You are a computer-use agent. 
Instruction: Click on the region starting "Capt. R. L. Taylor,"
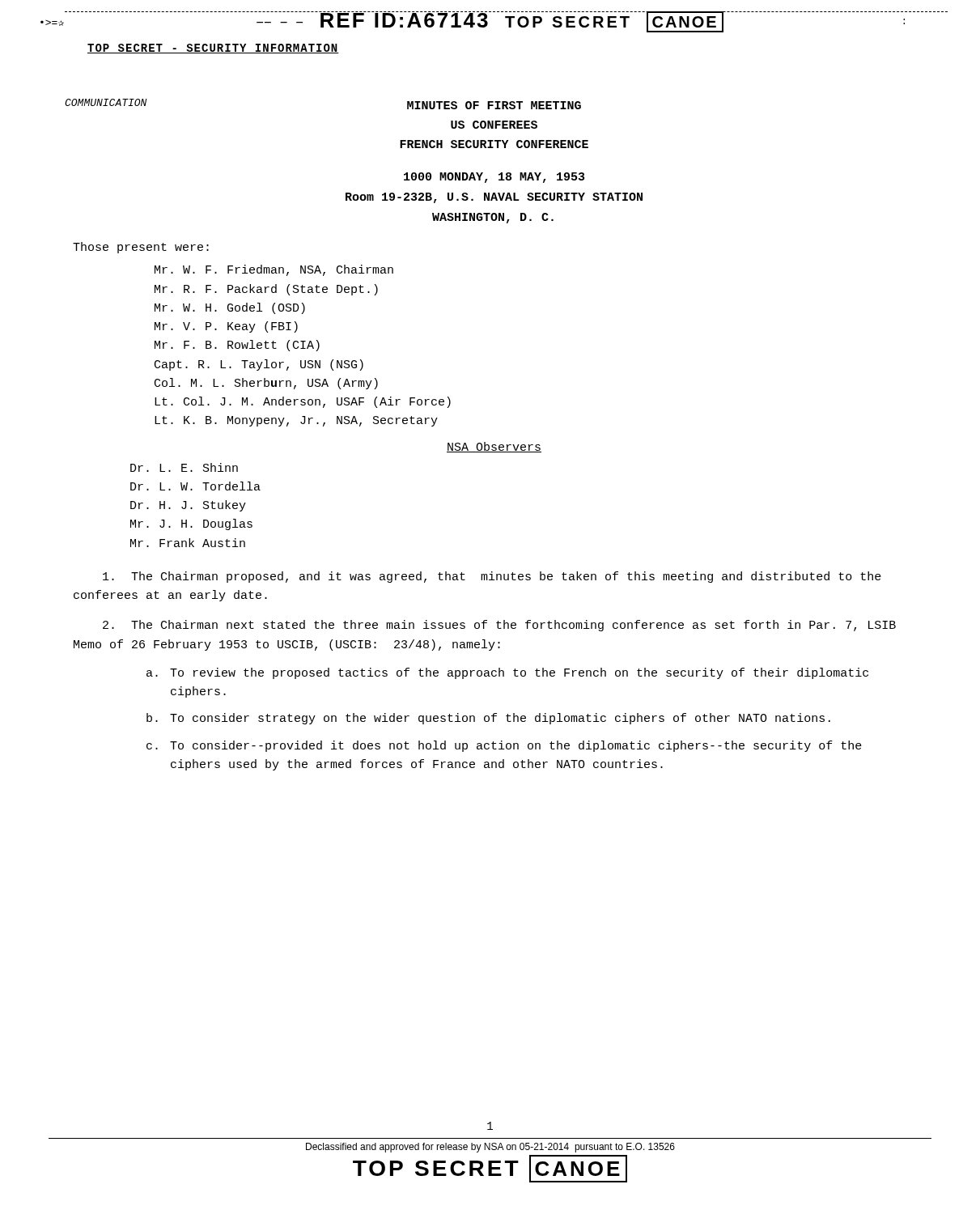259,365
